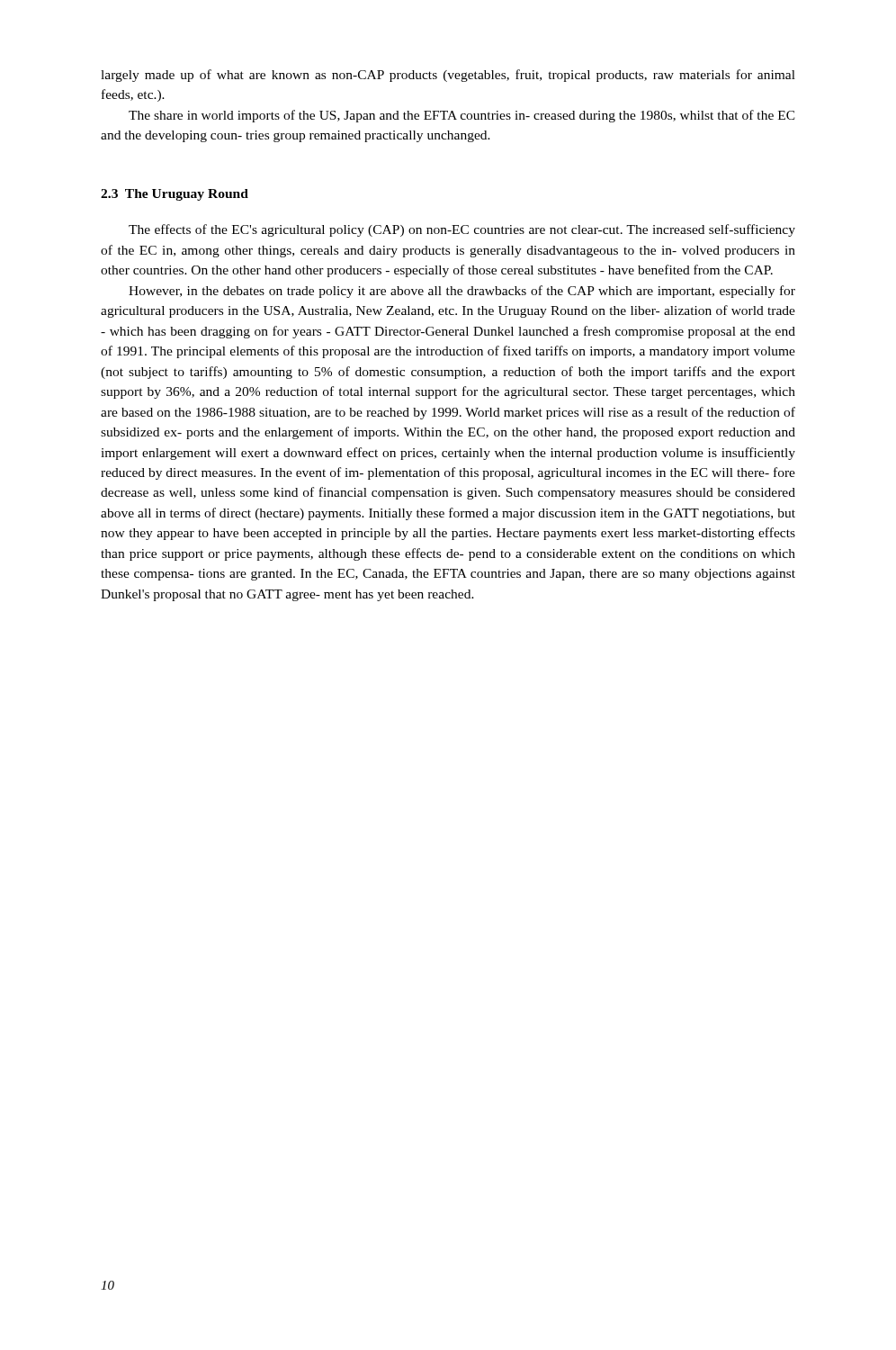896x1350 pixels.
Task: Locate the section header with the text "2.3 The Uruguay"
Action: click(175, 195)
